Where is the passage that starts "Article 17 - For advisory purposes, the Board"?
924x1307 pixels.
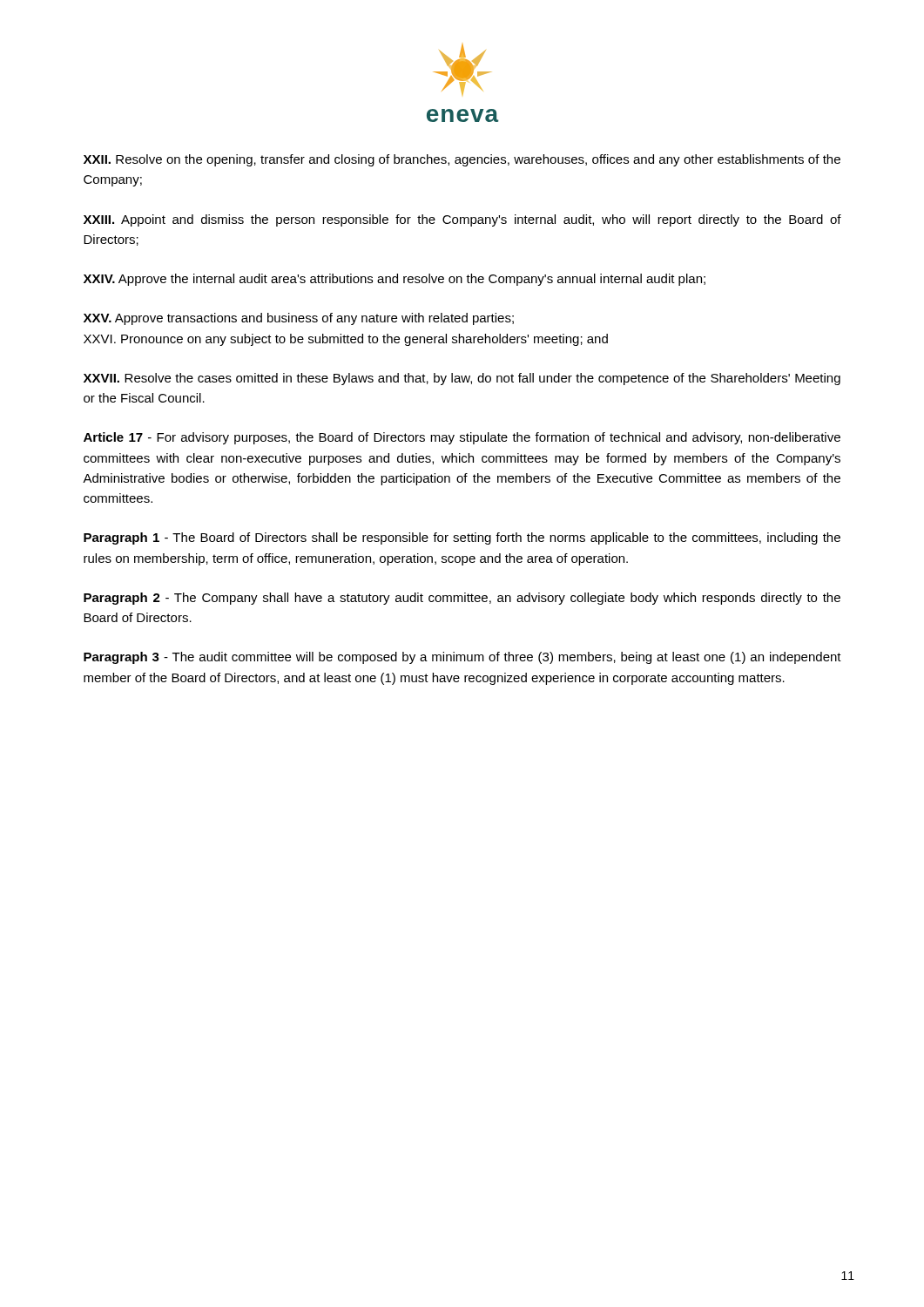point(462,468)
